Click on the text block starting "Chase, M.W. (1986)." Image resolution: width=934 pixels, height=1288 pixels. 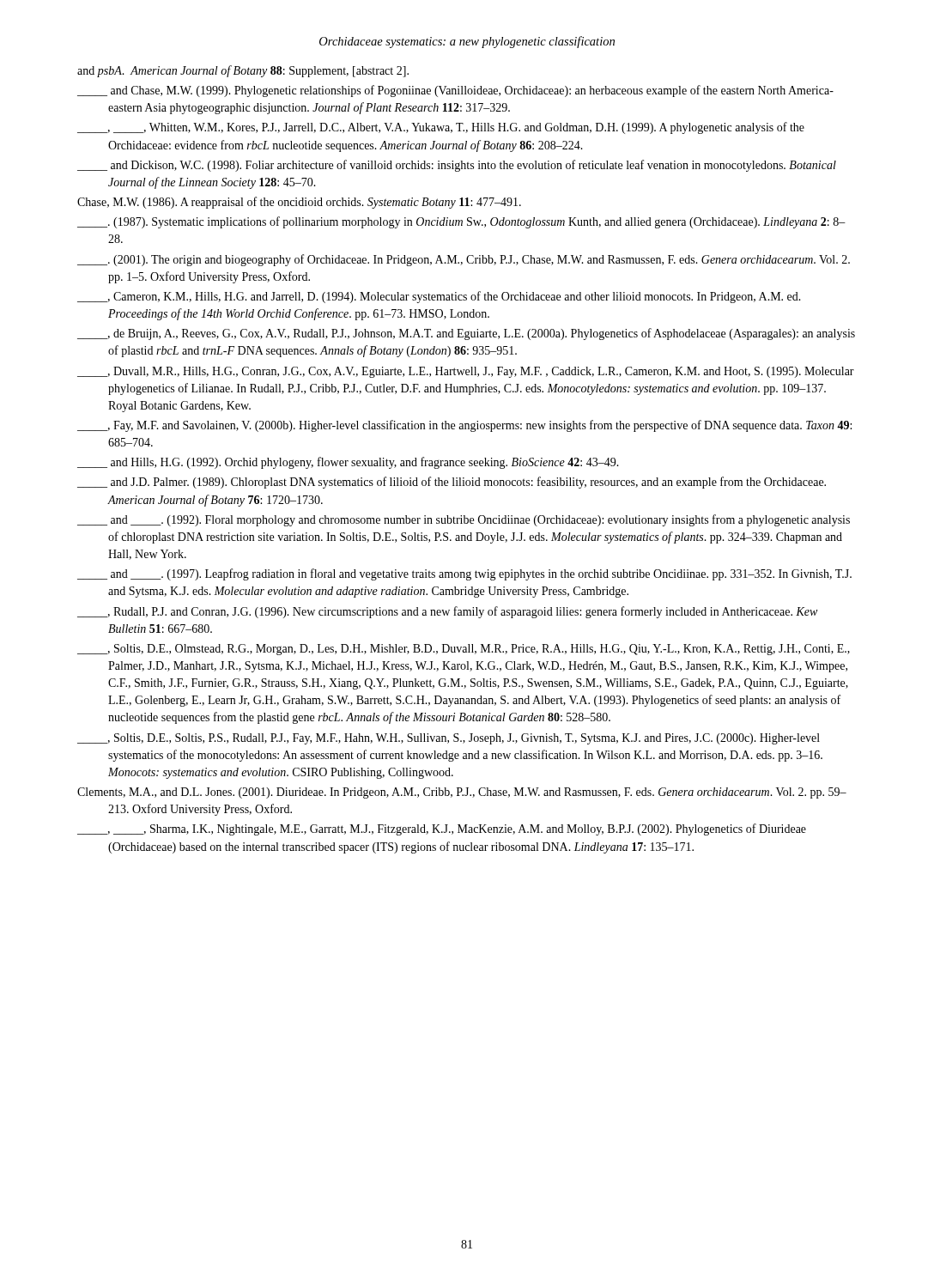coord(299,202)
